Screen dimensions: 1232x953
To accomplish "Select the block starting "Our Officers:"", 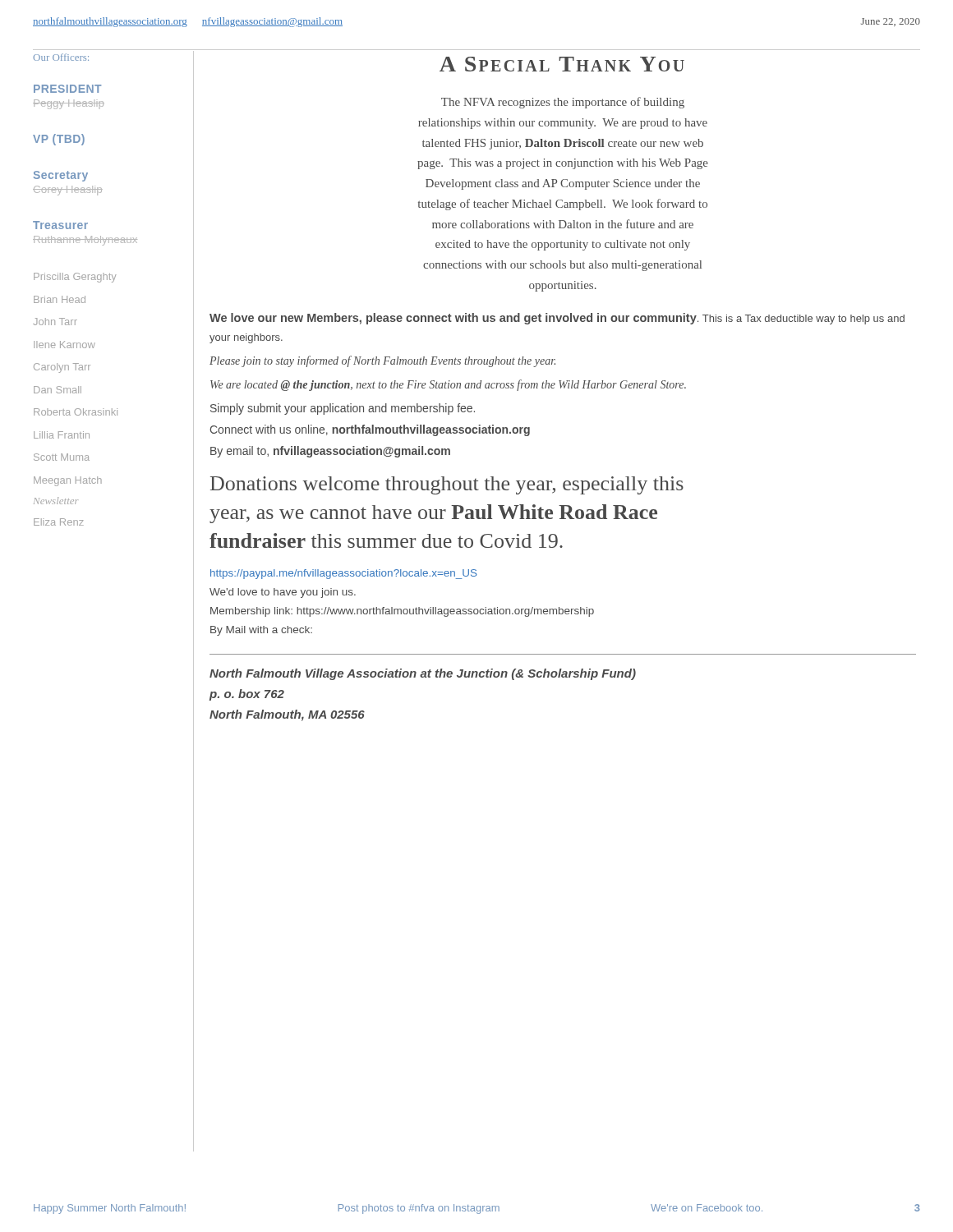I will click(61, 57).
